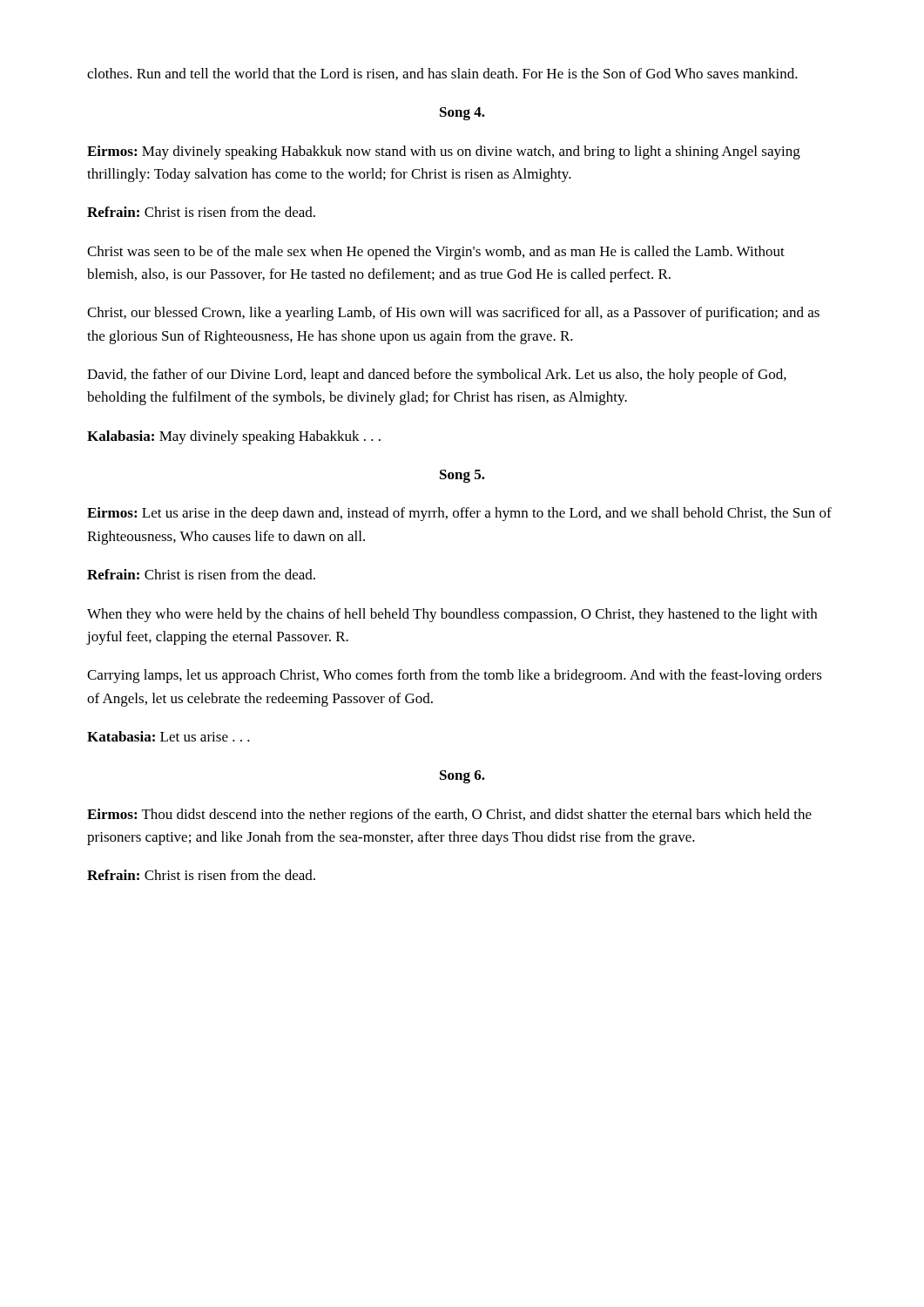The image size is (924, 1307).
Task: Find the text block that reads "When they who were held by the chains"
Action: [x=452, y=625]
